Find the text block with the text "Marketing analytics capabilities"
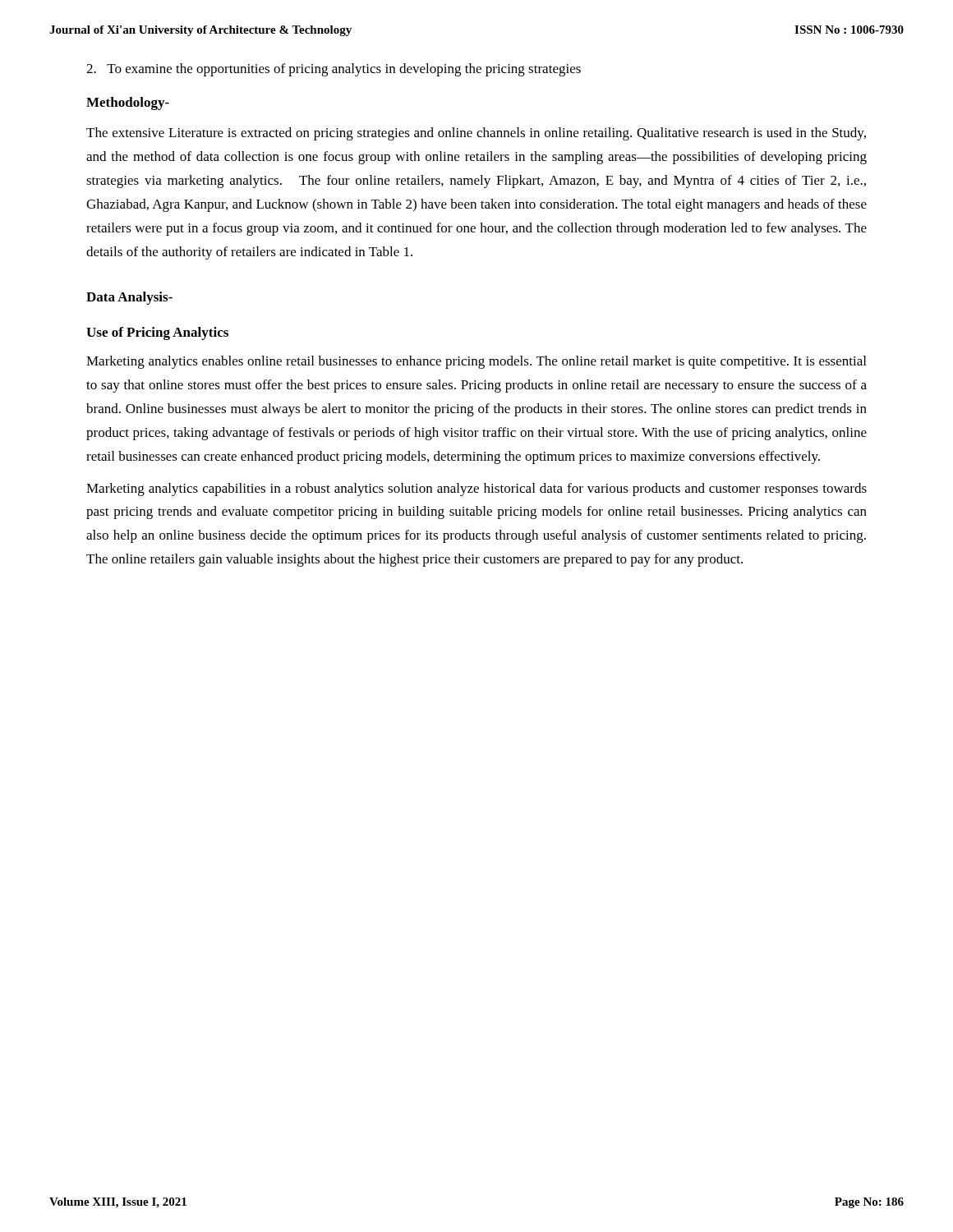Image resolution: width=953 pixels, height=1232 pixels. pyautogui.click(x=476, y=523)
